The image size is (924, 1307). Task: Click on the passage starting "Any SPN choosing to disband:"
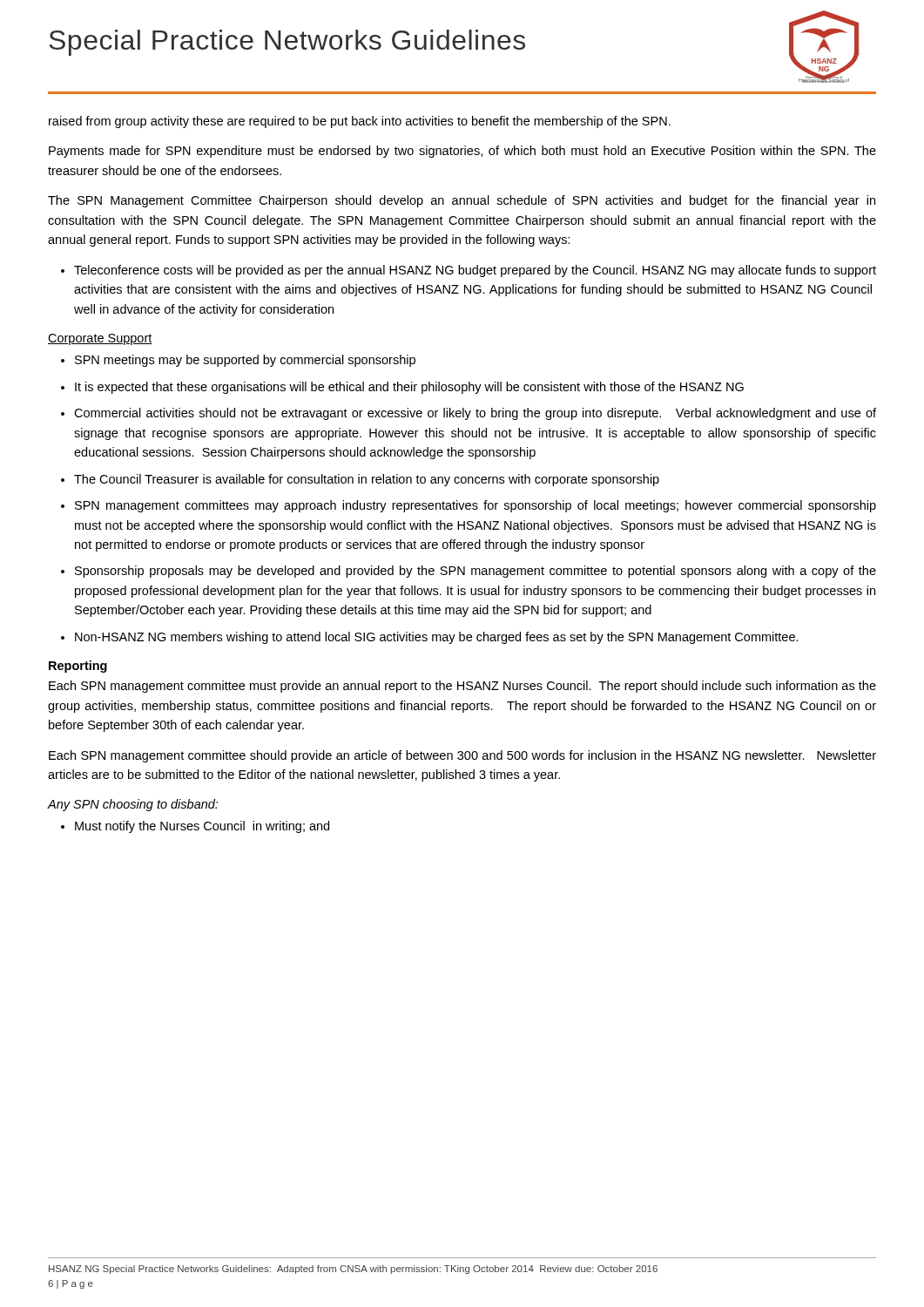point(133,804)
